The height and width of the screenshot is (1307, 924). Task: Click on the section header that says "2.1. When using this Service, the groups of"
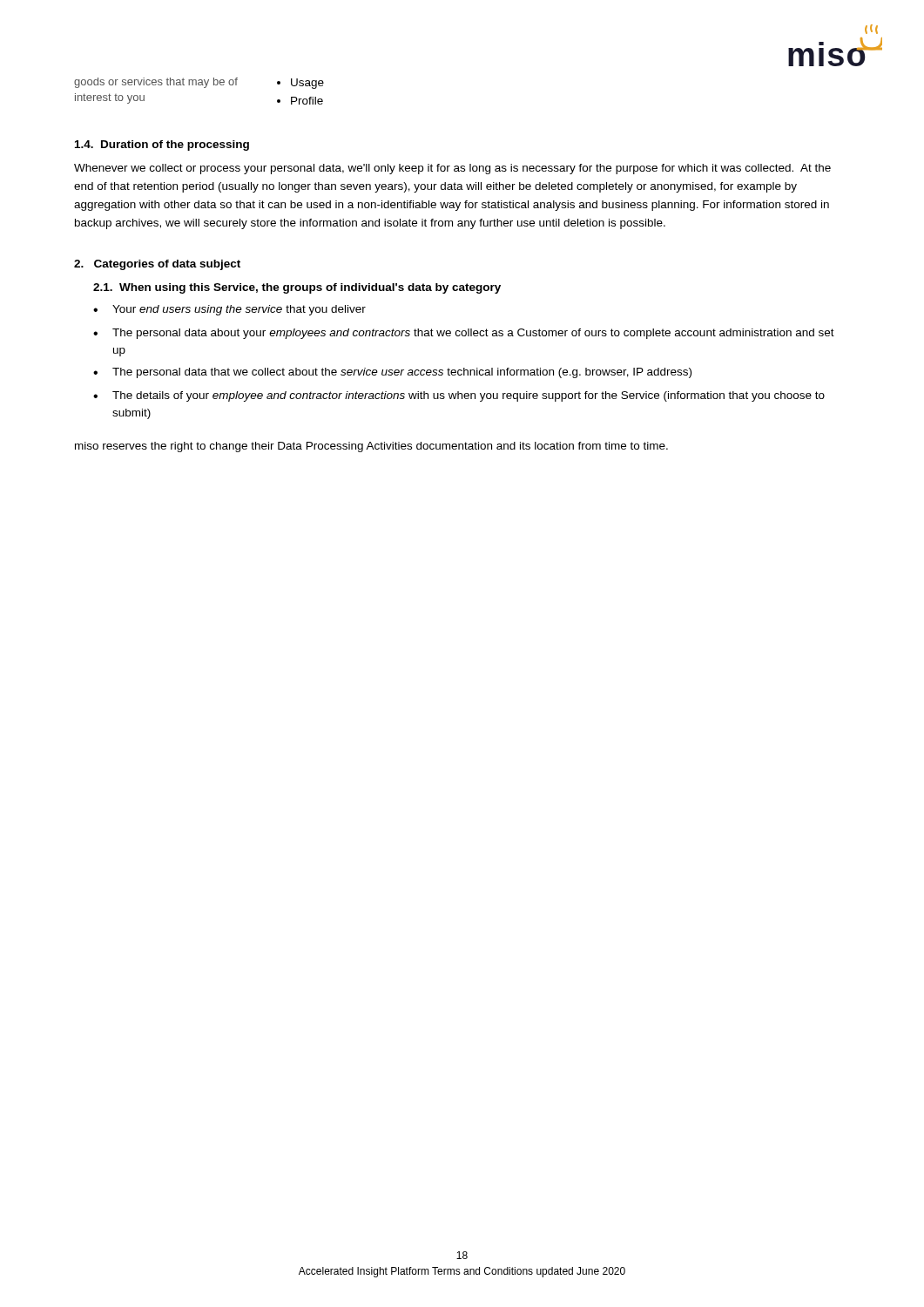tap(297, 287)
